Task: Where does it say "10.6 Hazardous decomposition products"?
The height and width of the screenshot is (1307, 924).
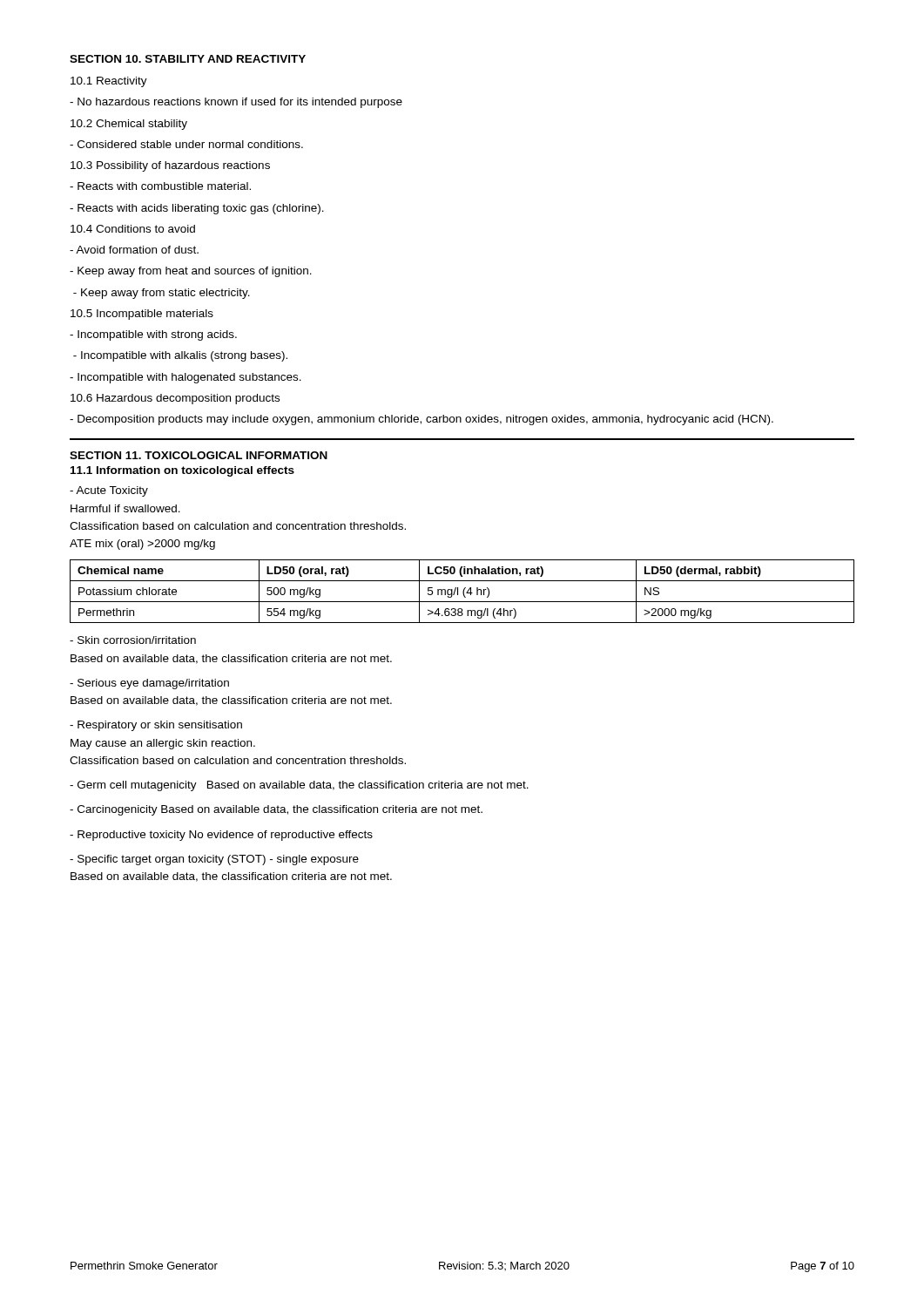Action: tap(175, 398)
